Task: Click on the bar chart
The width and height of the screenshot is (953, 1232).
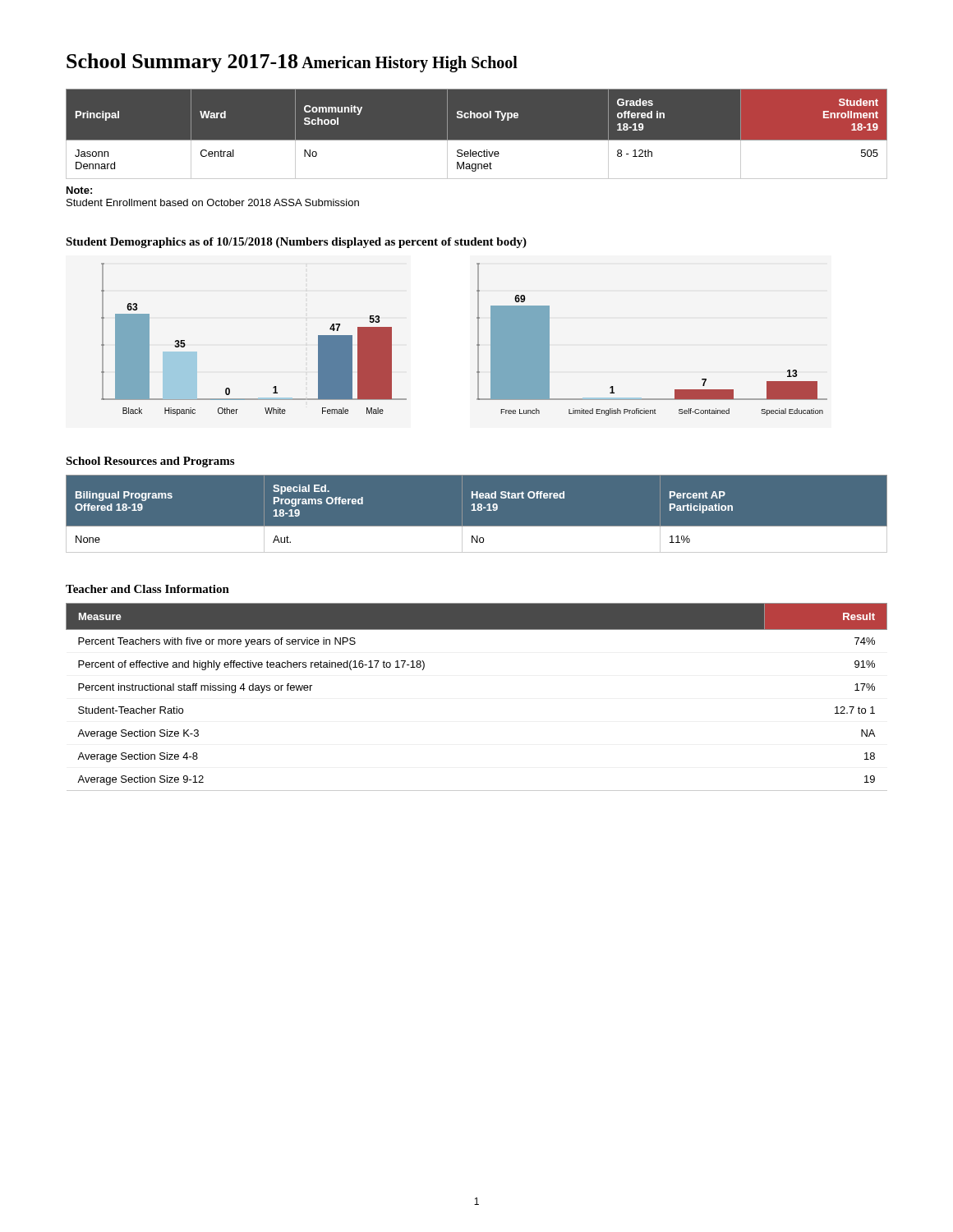Action: click(679, 342)
